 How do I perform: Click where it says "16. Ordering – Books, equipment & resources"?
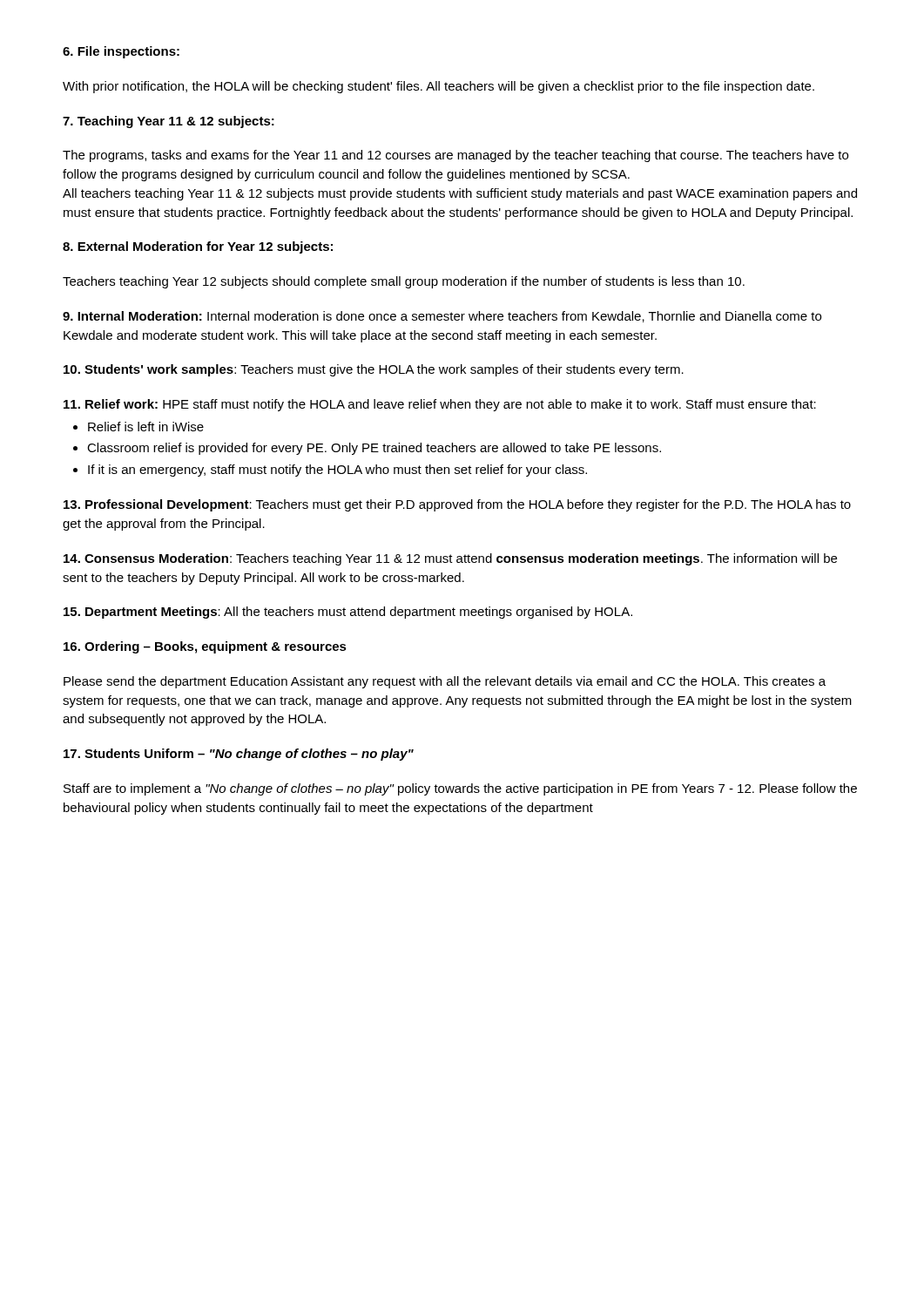(205, 647)
